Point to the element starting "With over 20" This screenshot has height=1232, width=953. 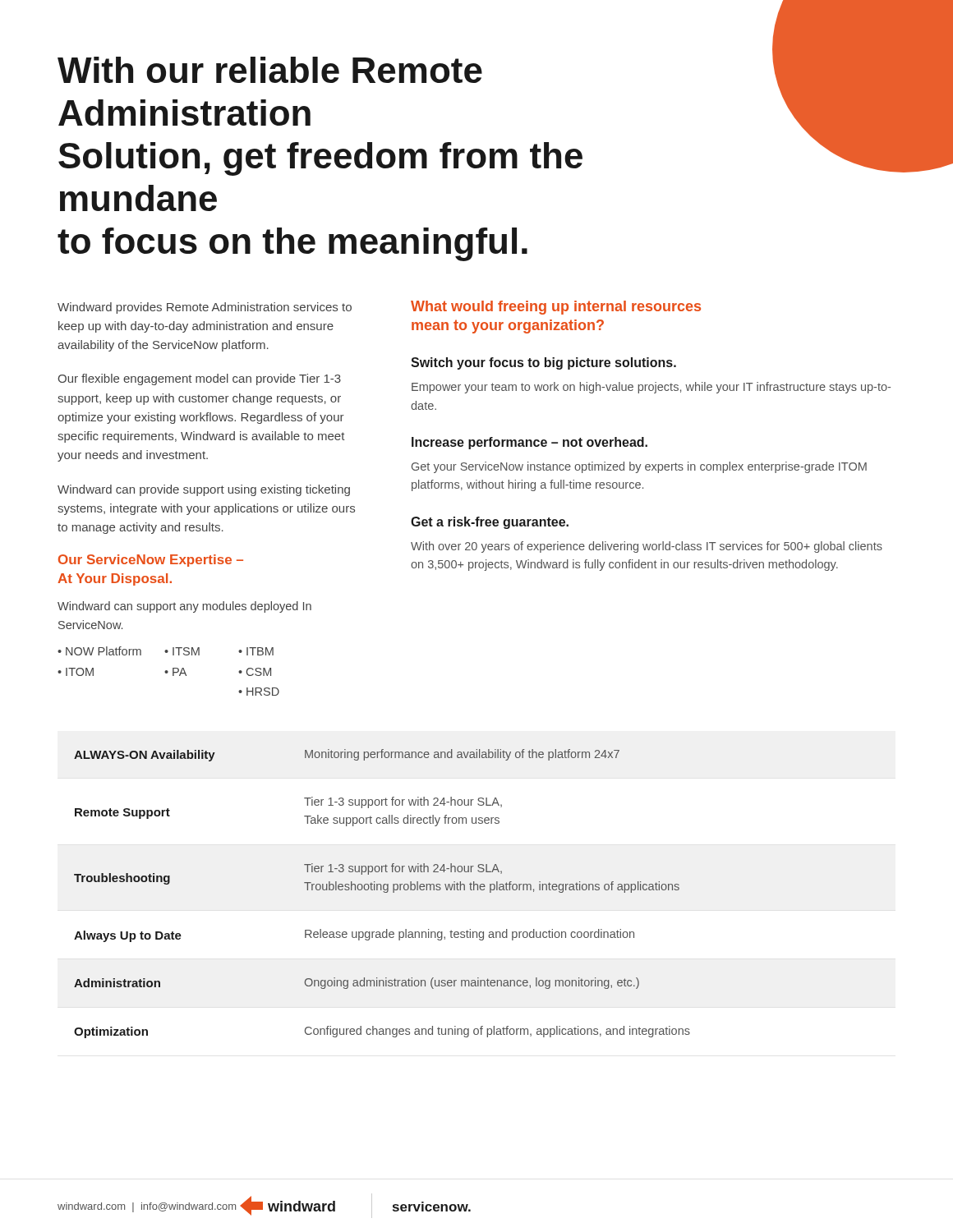653,555
